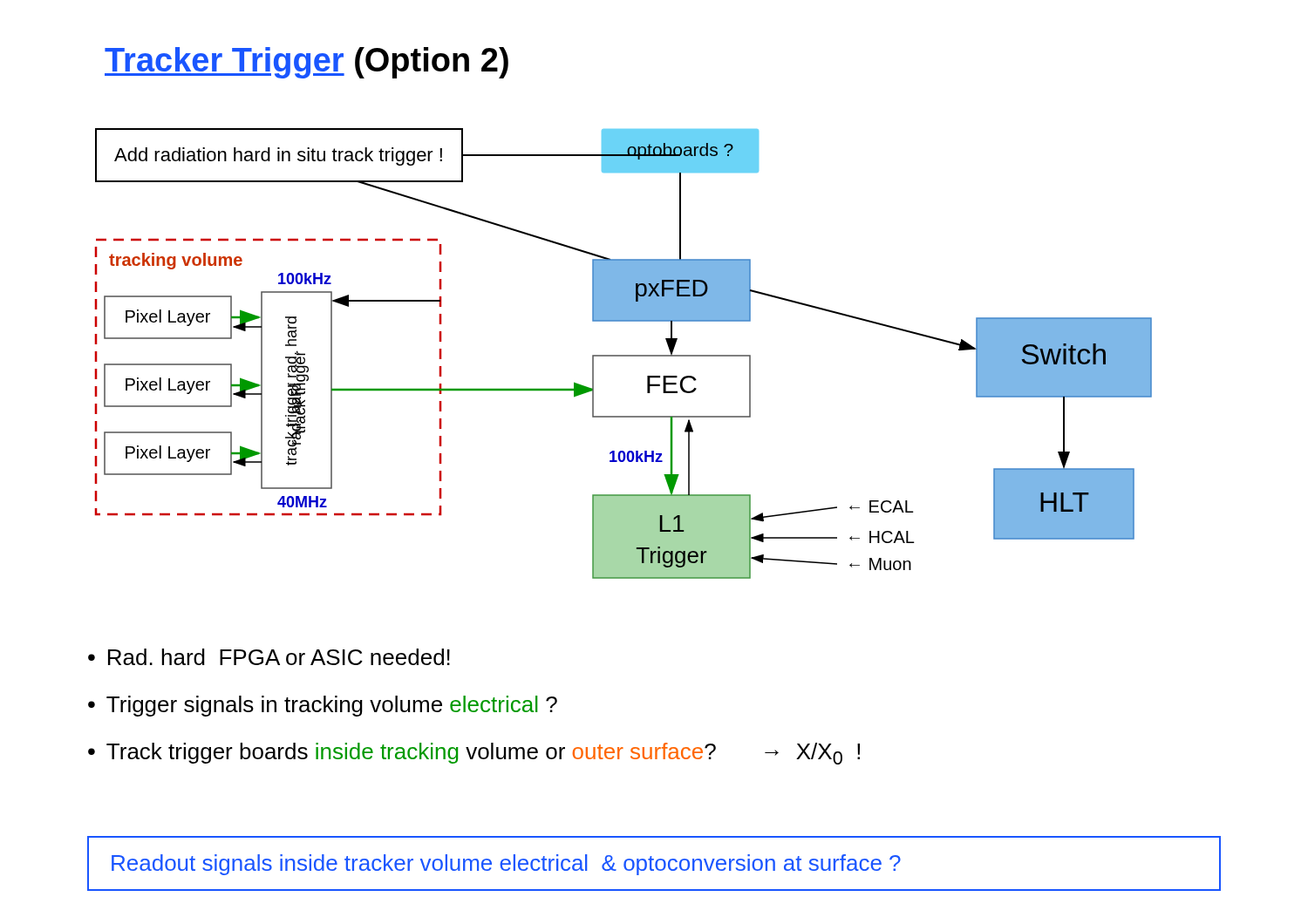The height and width of the screenshot is (924, 1308).
Task: Locate the element starting "• Track trigger boards inside tracking volume"
Action: pos(475,754)
